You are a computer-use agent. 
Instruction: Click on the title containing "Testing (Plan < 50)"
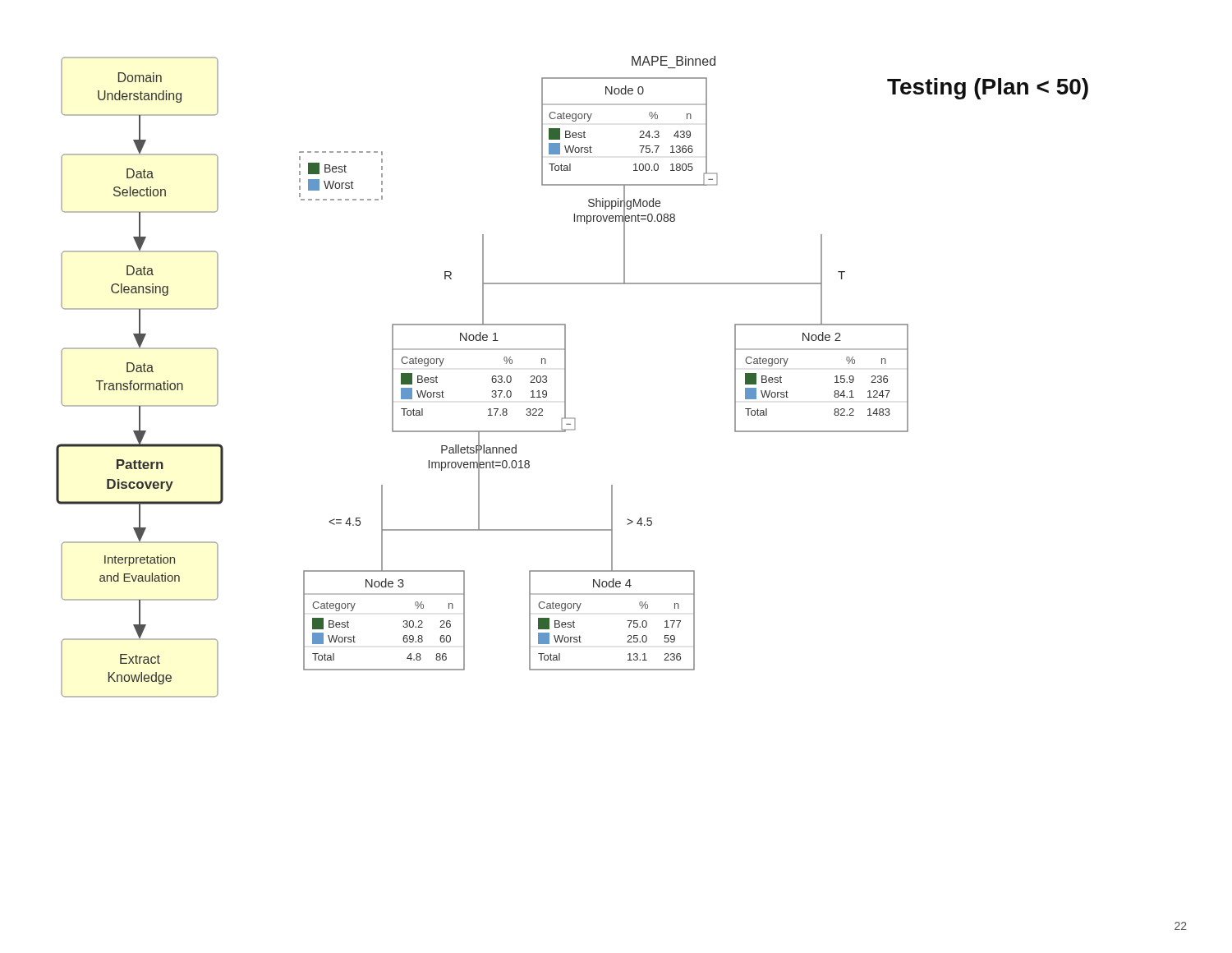point(988,87)
